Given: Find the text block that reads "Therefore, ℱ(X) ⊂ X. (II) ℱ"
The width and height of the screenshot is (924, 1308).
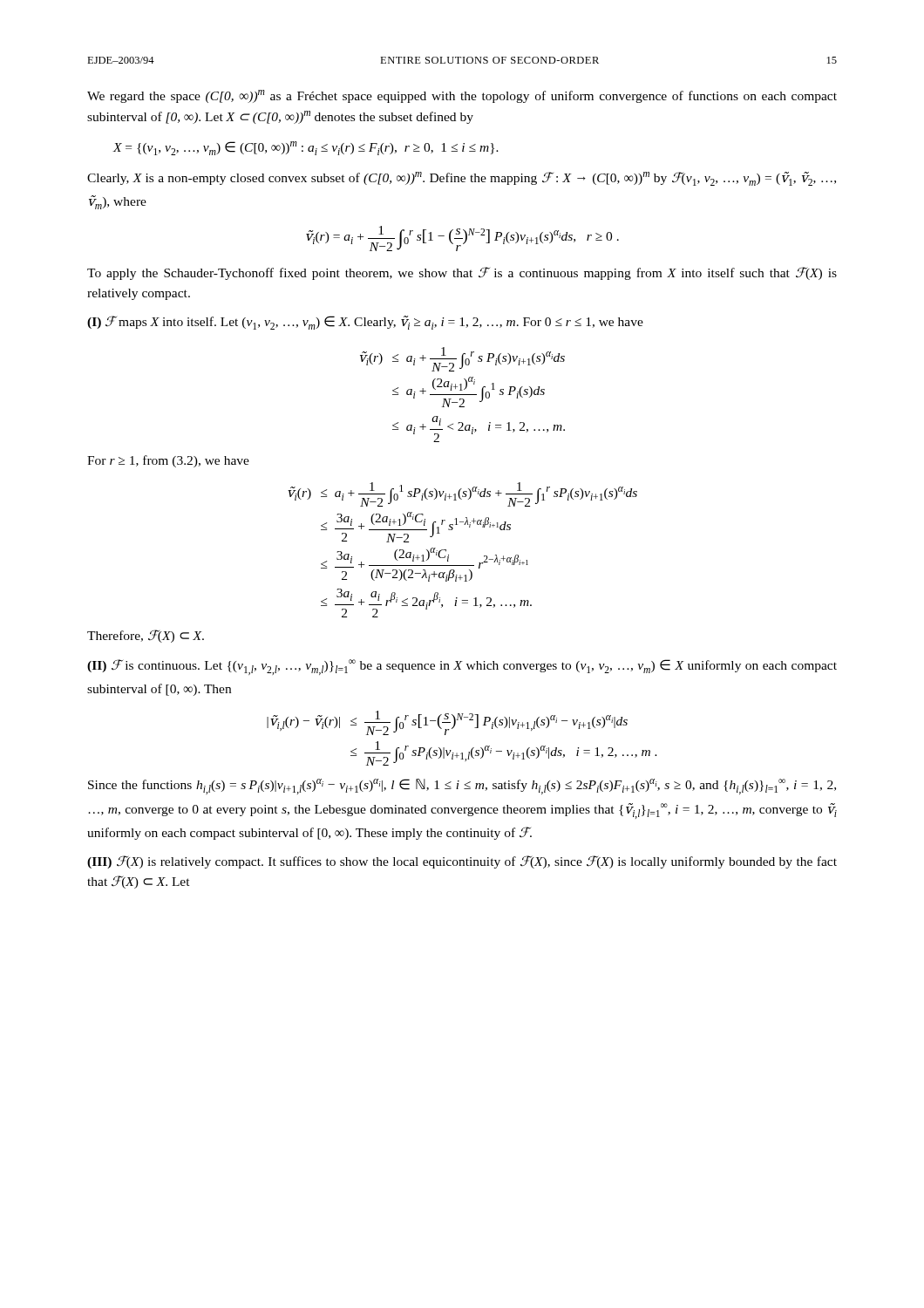Looking at the screenshot, I should click(x=462, y=662).
